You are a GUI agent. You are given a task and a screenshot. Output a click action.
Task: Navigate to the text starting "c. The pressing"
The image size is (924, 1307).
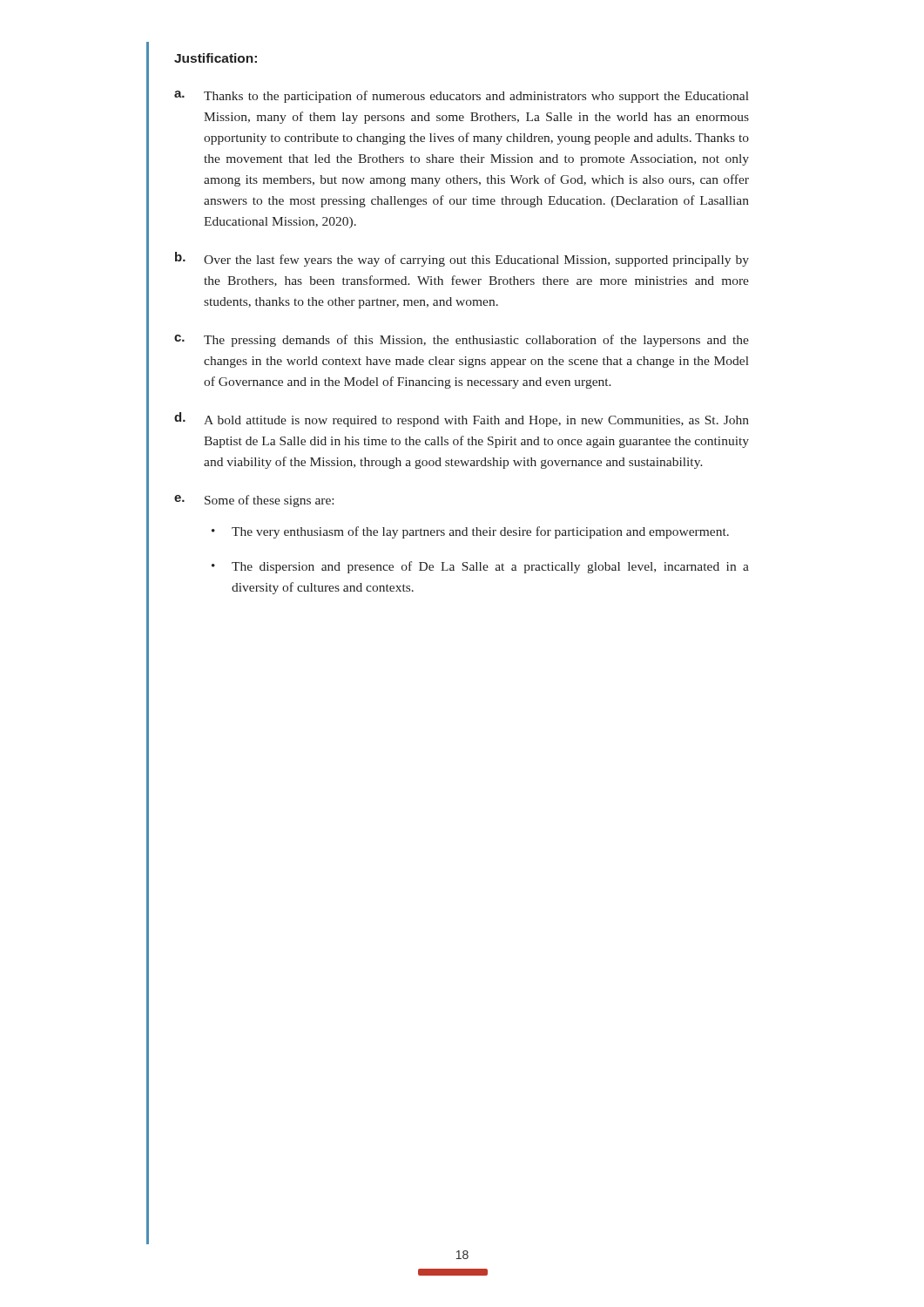click(x=462, y=361)
